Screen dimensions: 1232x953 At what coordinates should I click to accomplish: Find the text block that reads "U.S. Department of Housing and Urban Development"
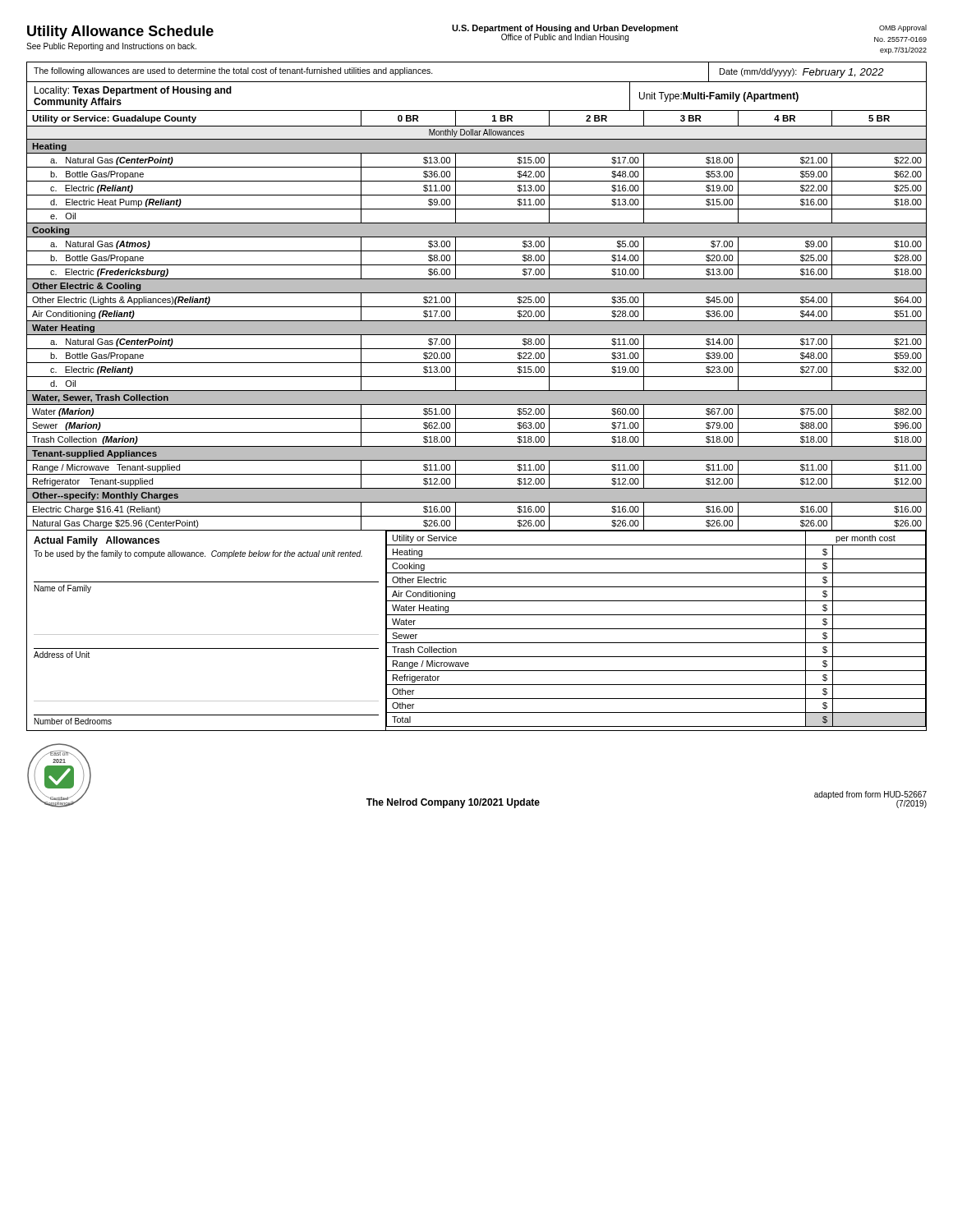coord(565,32)
